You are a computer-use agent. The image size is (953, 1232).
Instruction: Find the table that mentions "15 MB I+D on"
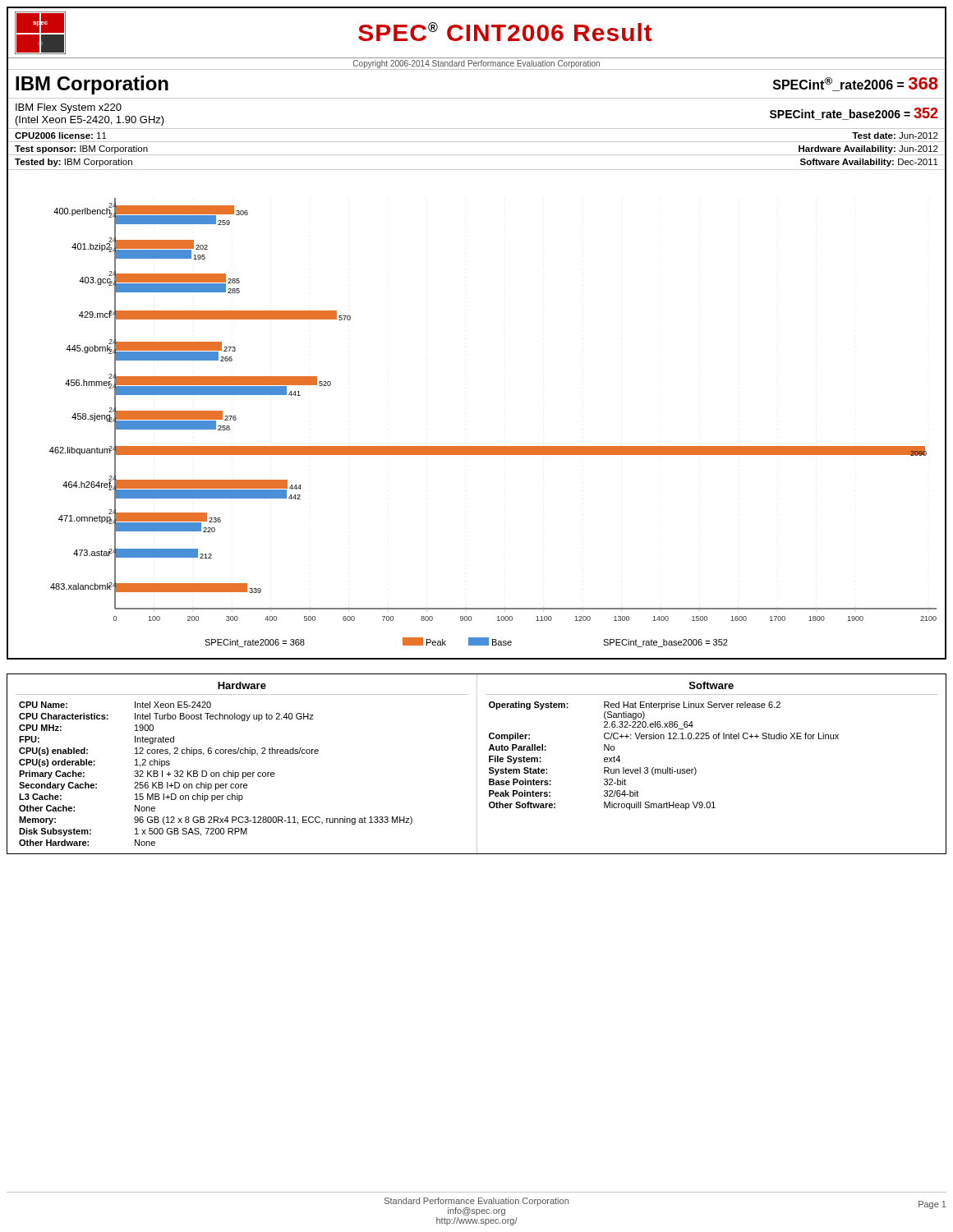coord(242,764)
